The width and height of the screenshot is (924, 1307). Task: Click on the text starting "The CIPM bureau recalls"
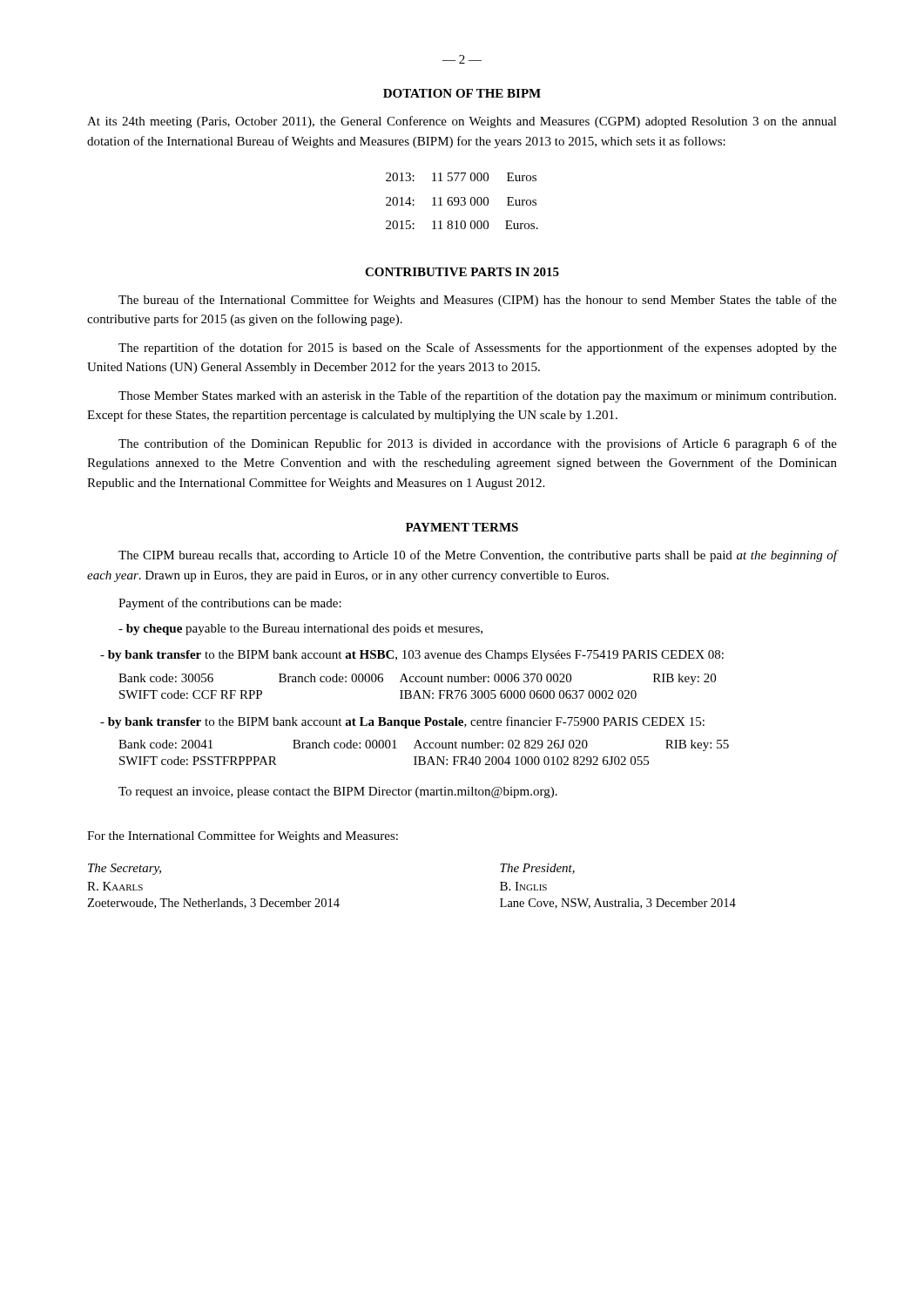(x=462, y=565)
